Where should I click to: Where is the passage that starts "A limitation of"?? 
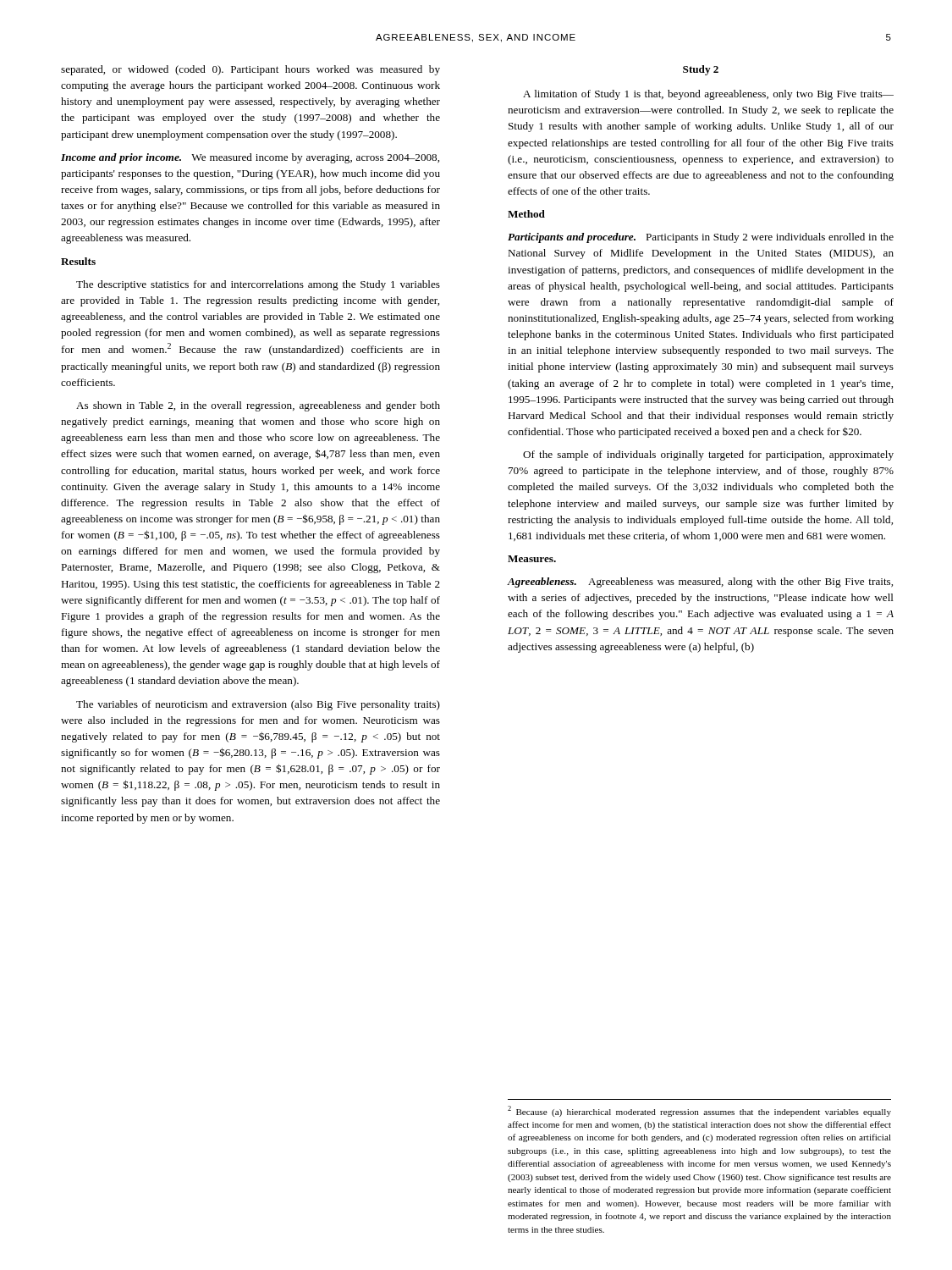coord(701,142)
